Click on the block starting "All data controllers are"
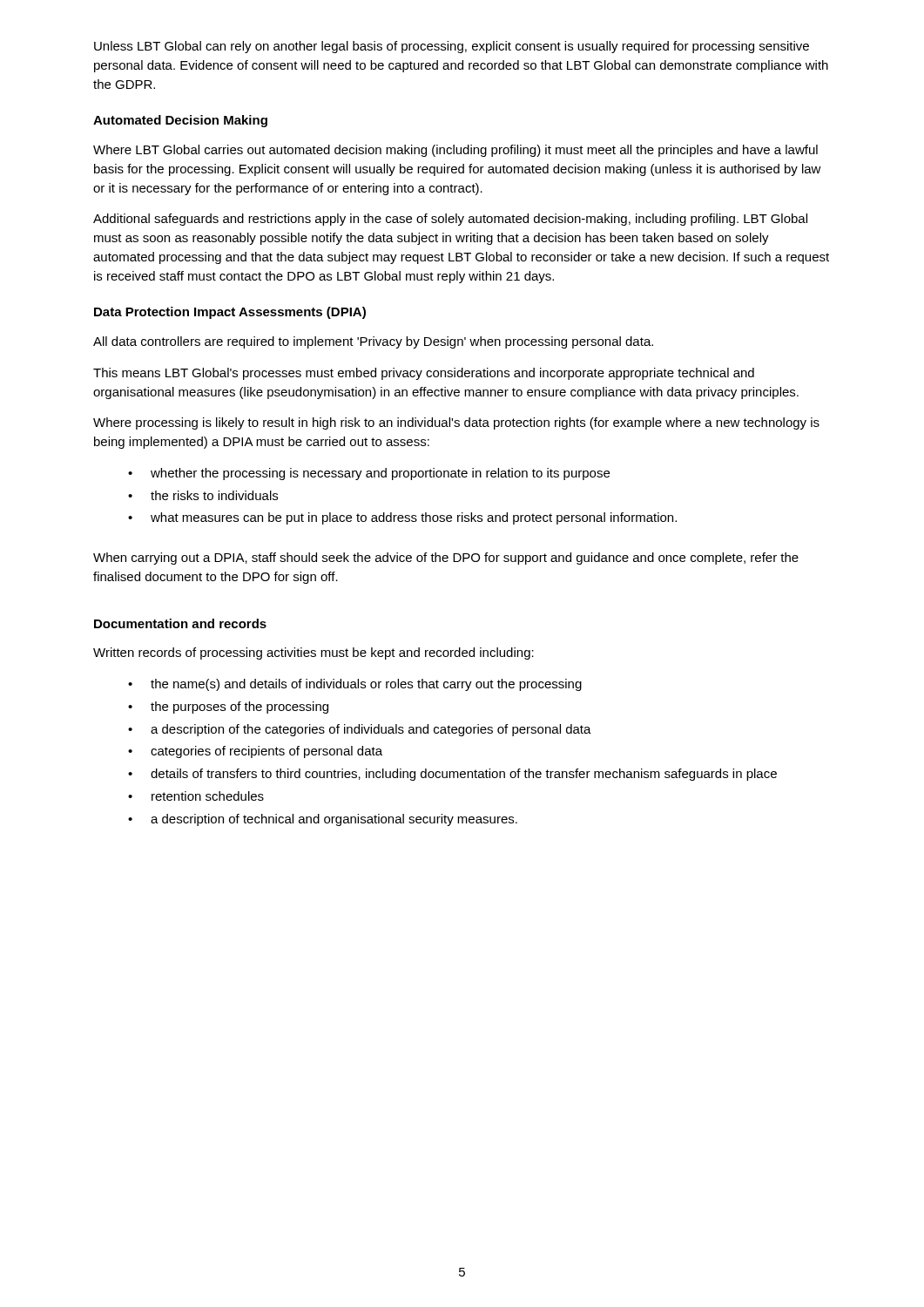Viewport: 924px width, 1307px height. (374, 341)
